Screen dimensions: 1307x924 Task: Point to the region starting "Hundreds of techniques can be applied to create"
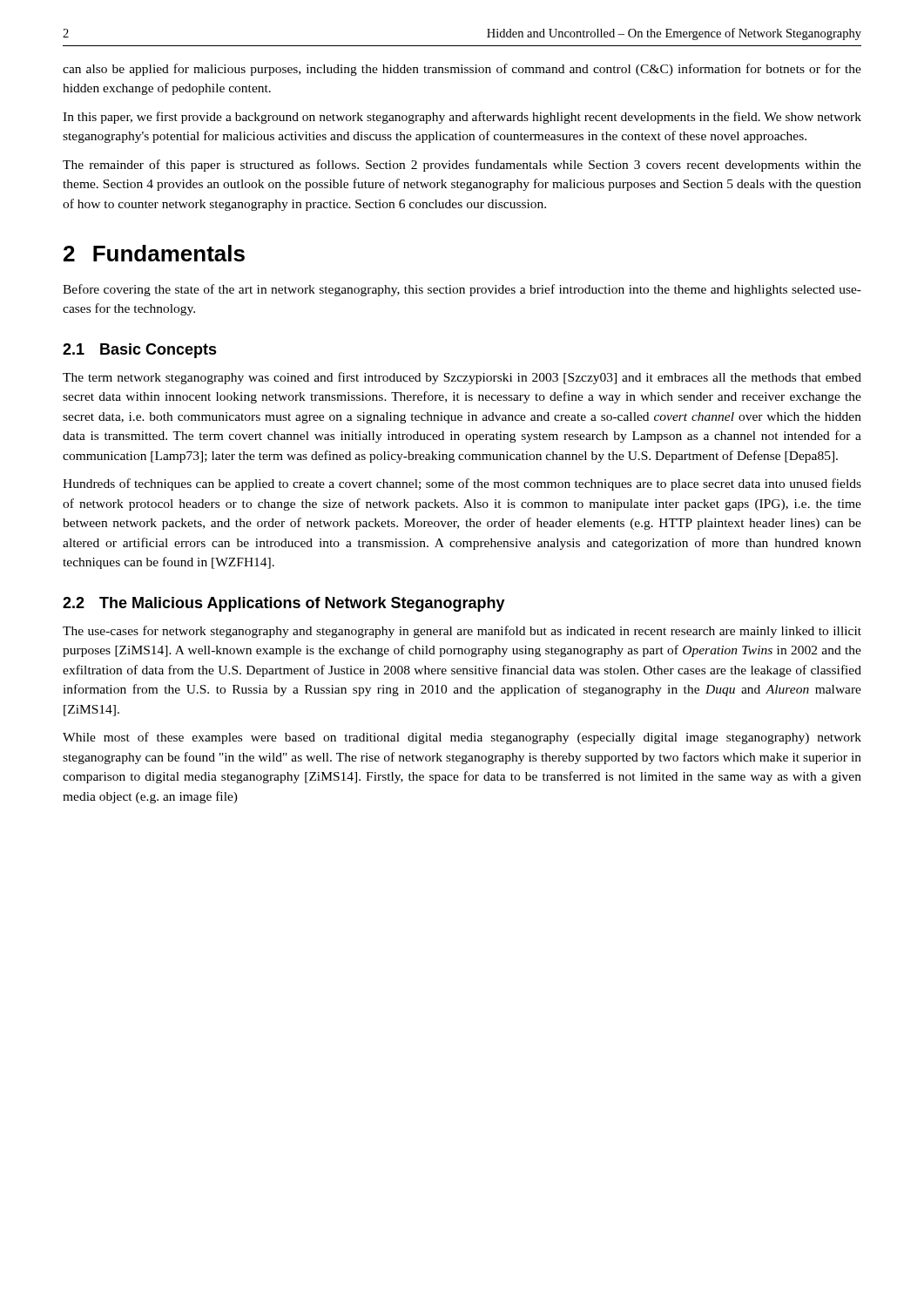(x=462, y=523)
